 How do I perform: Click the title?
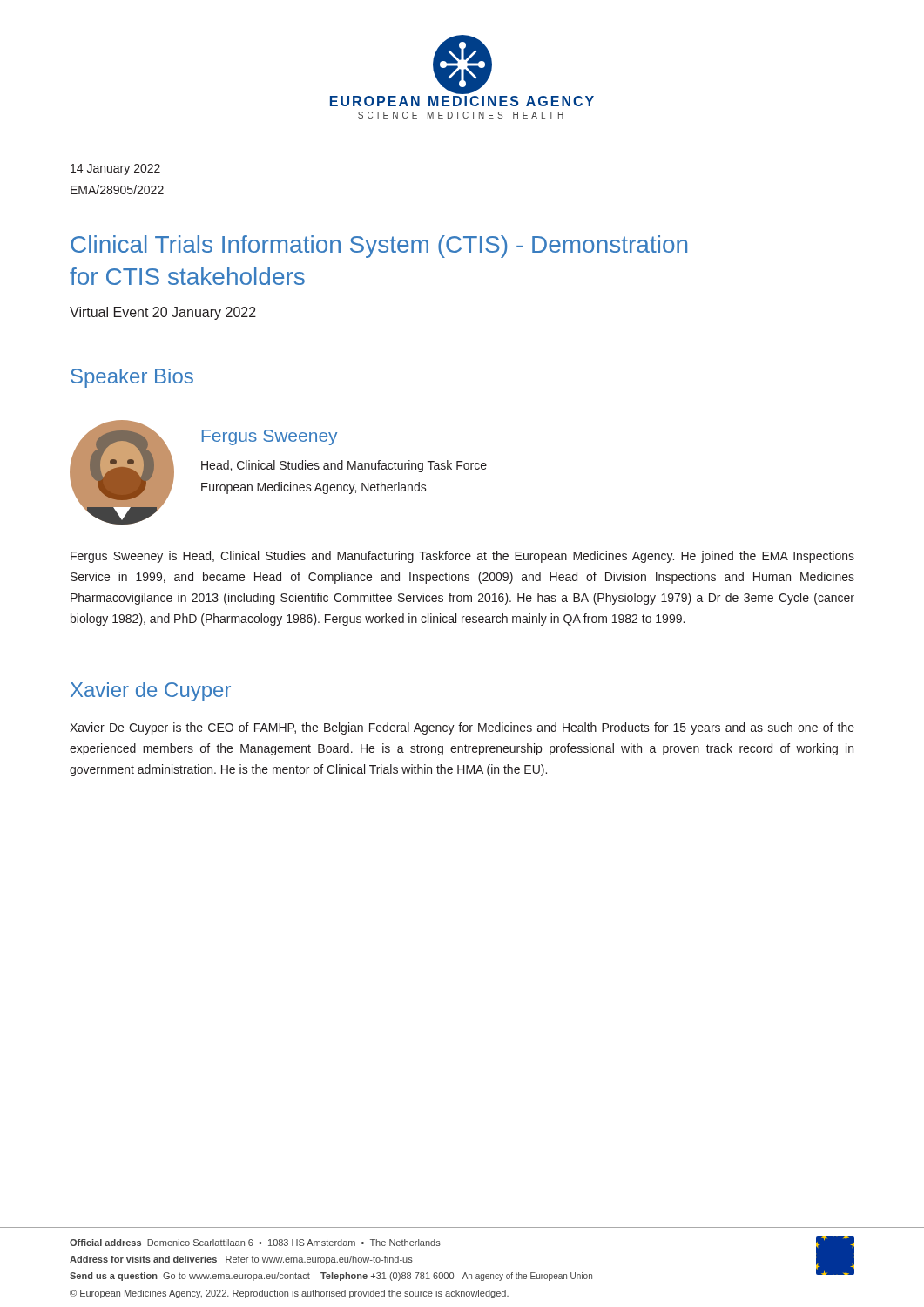click(379, 261)
